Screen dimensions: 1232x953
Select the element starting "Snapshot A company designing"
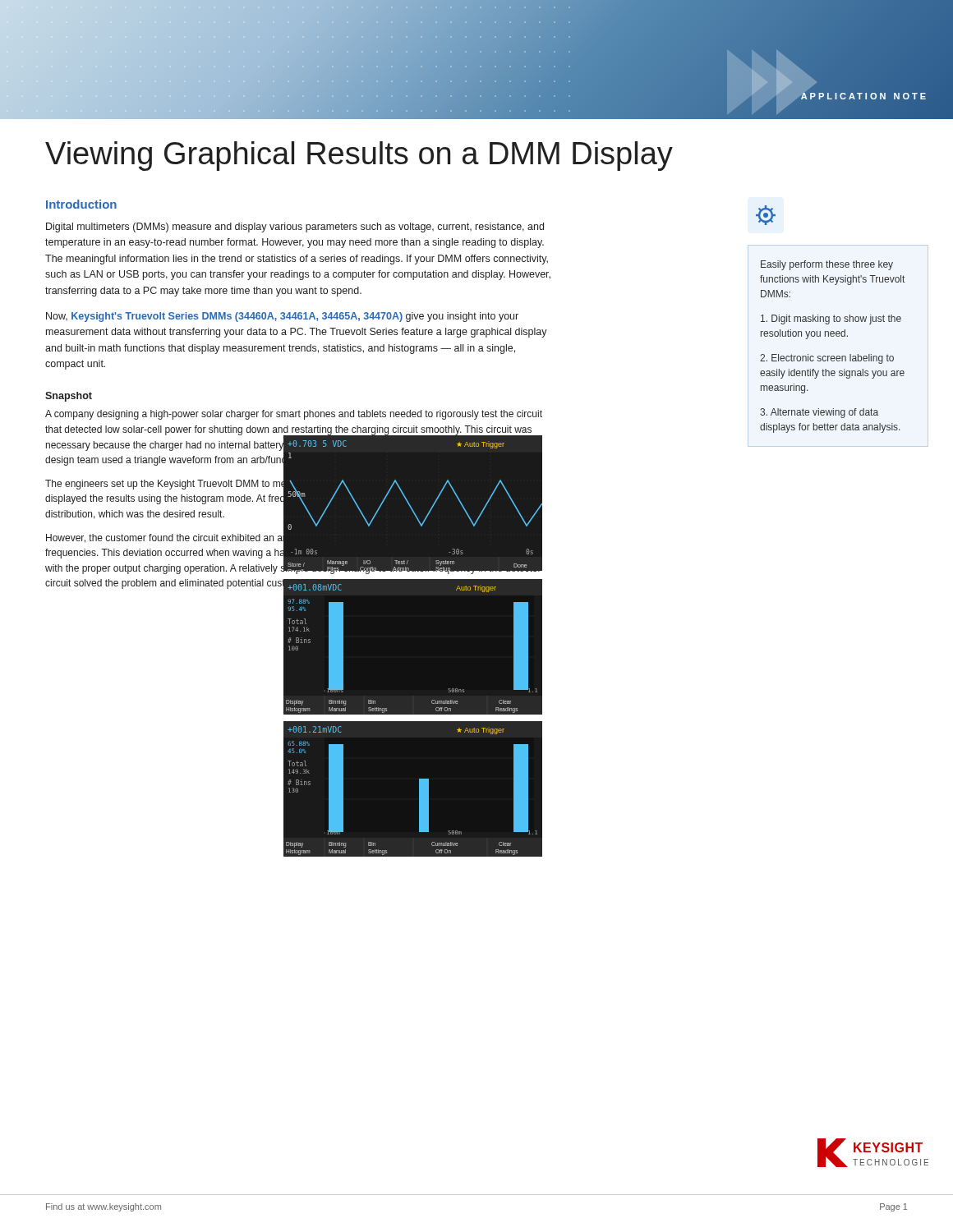point(300,491)
